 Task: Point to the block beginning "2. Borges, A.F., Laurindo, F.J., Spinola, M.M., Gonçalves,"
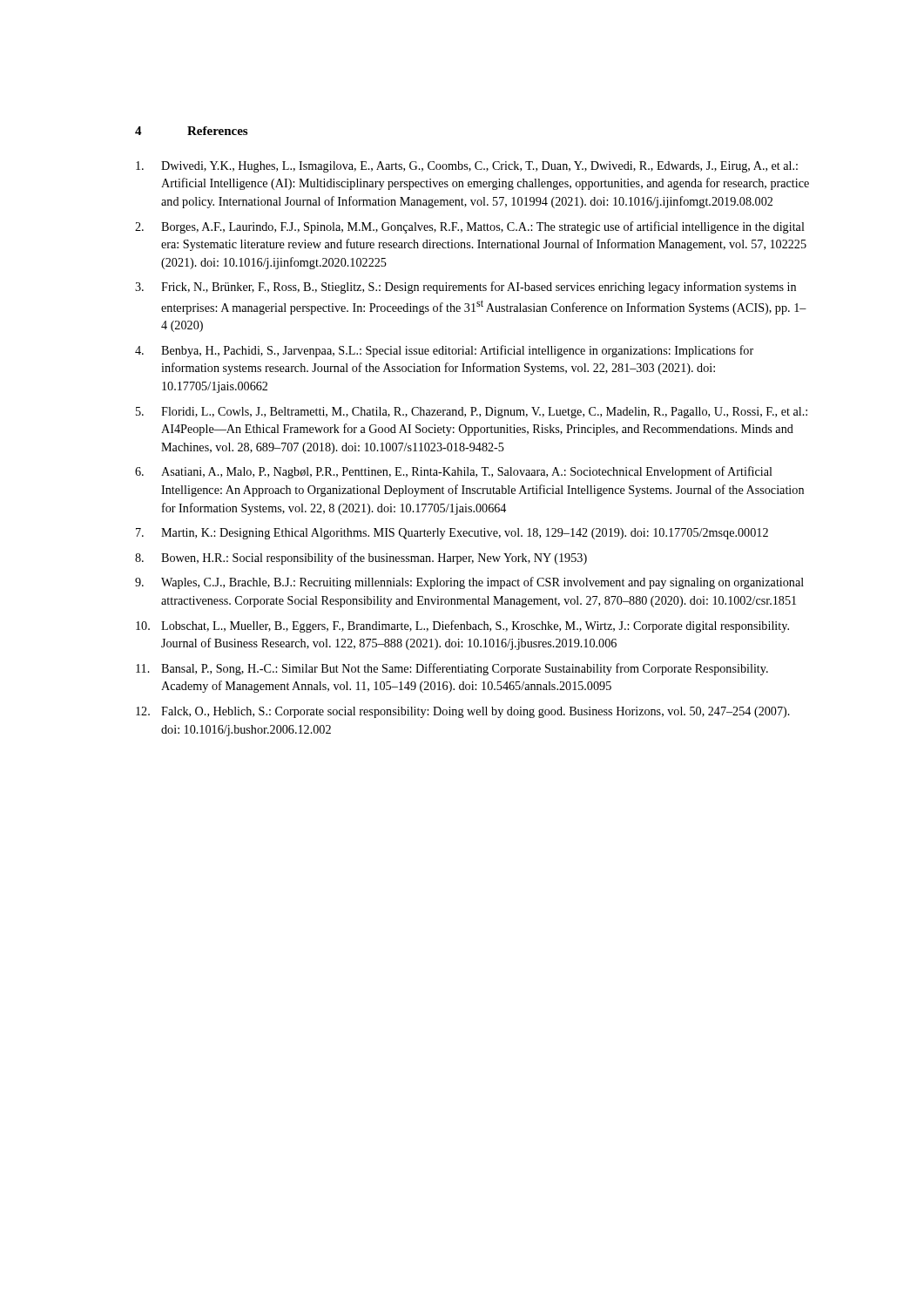pyautogui.click(x=473, y=244)
